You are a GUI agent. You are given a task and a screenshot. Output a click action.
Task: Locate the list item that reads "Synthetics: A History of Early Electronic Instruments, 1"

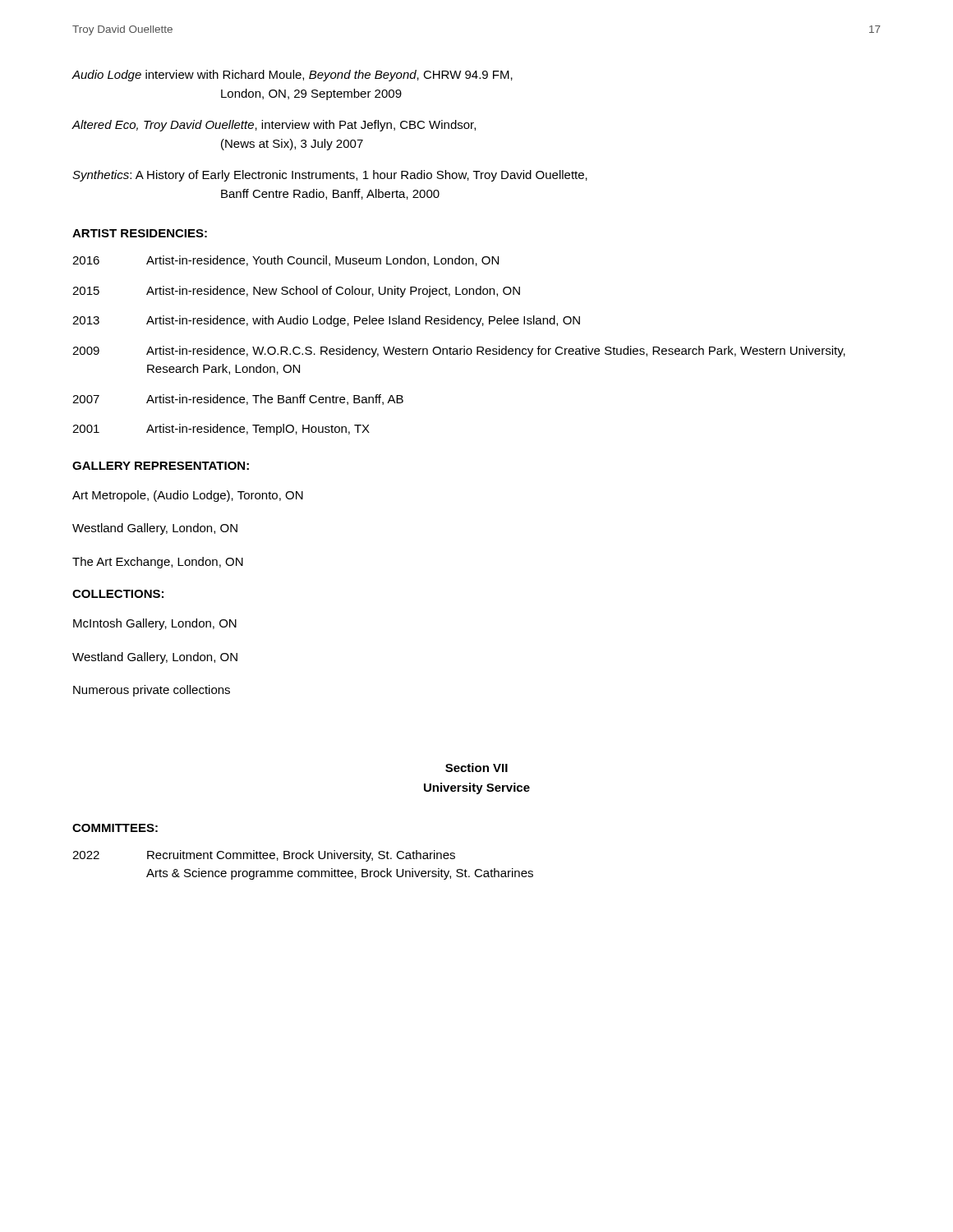click(x=476, y=184)
